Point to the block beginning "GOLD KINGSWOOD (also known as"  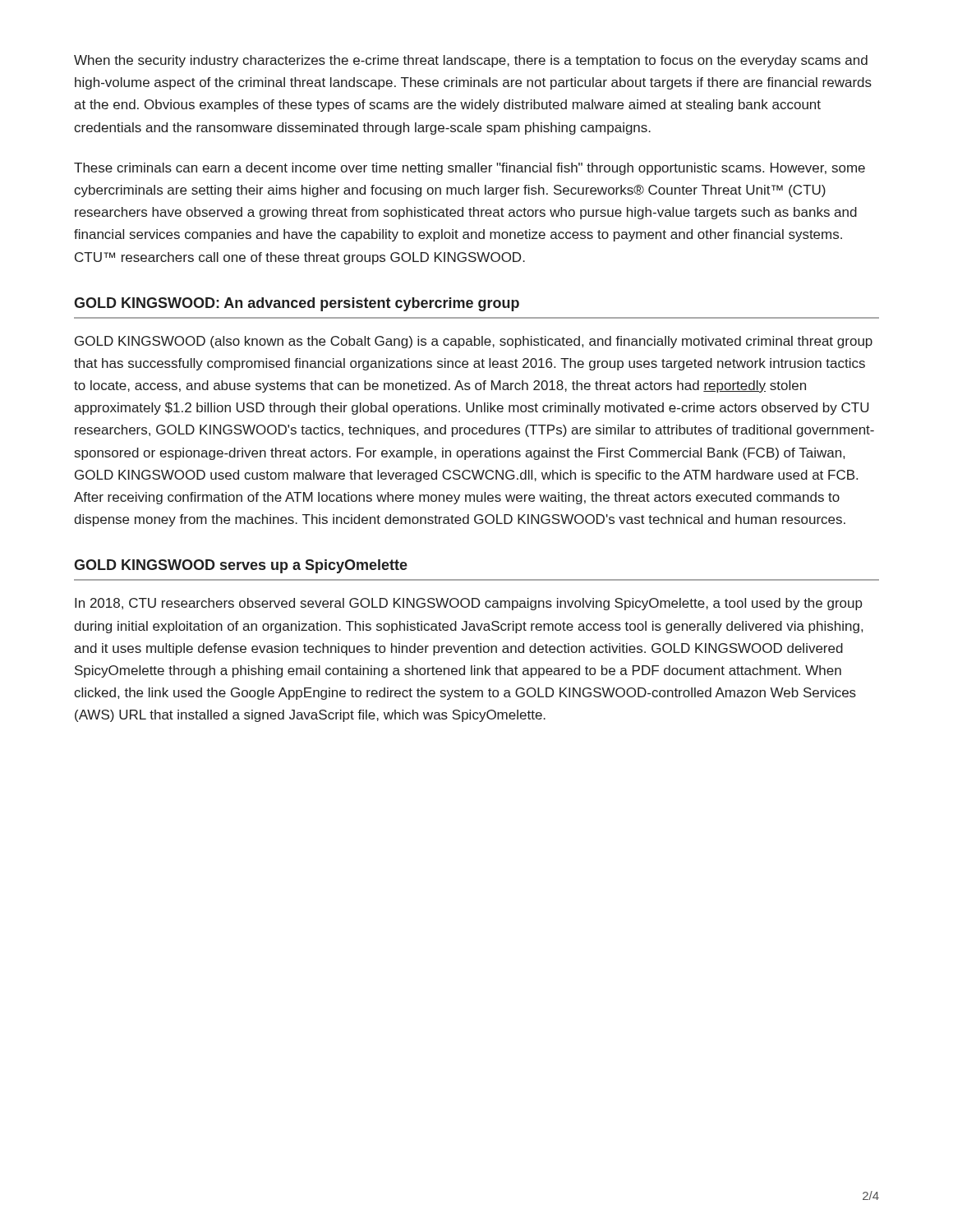474,430
